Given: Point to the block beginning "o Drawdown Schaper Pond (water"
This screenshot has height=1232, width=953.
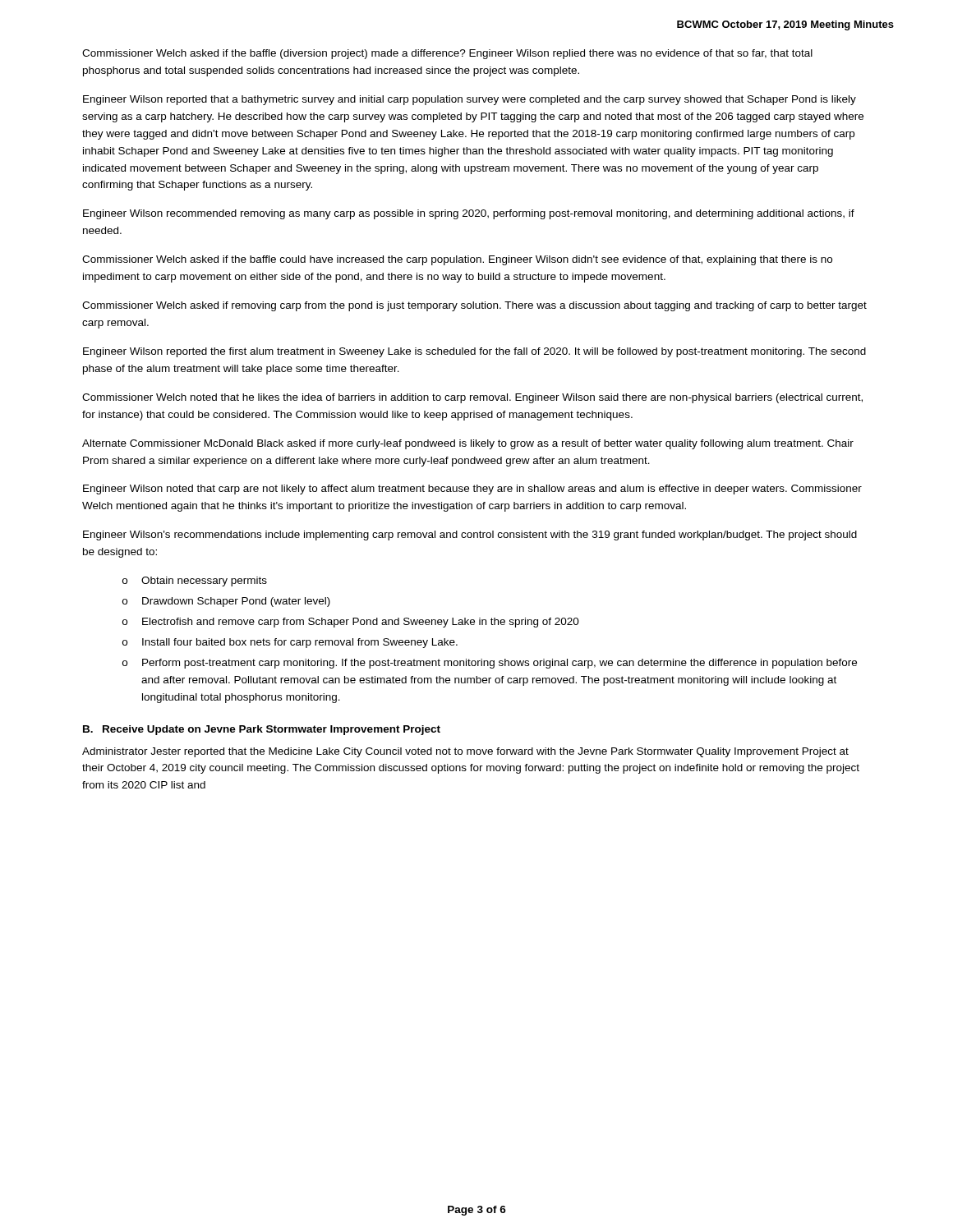Looking at the screenshot, I should click(226, 602).
